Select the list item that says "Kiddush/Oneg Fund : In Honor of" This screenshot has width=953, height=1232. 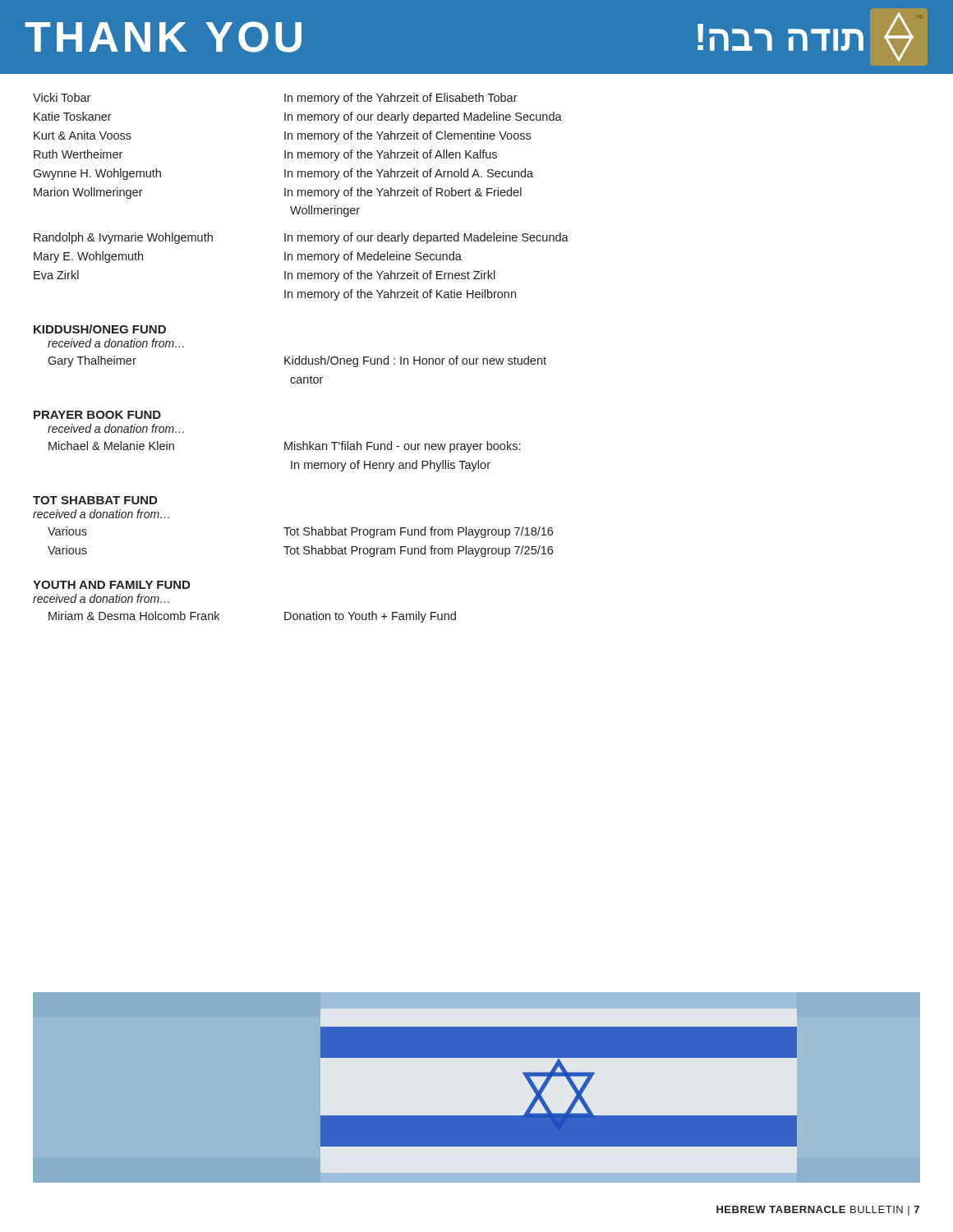pos(415,370)
